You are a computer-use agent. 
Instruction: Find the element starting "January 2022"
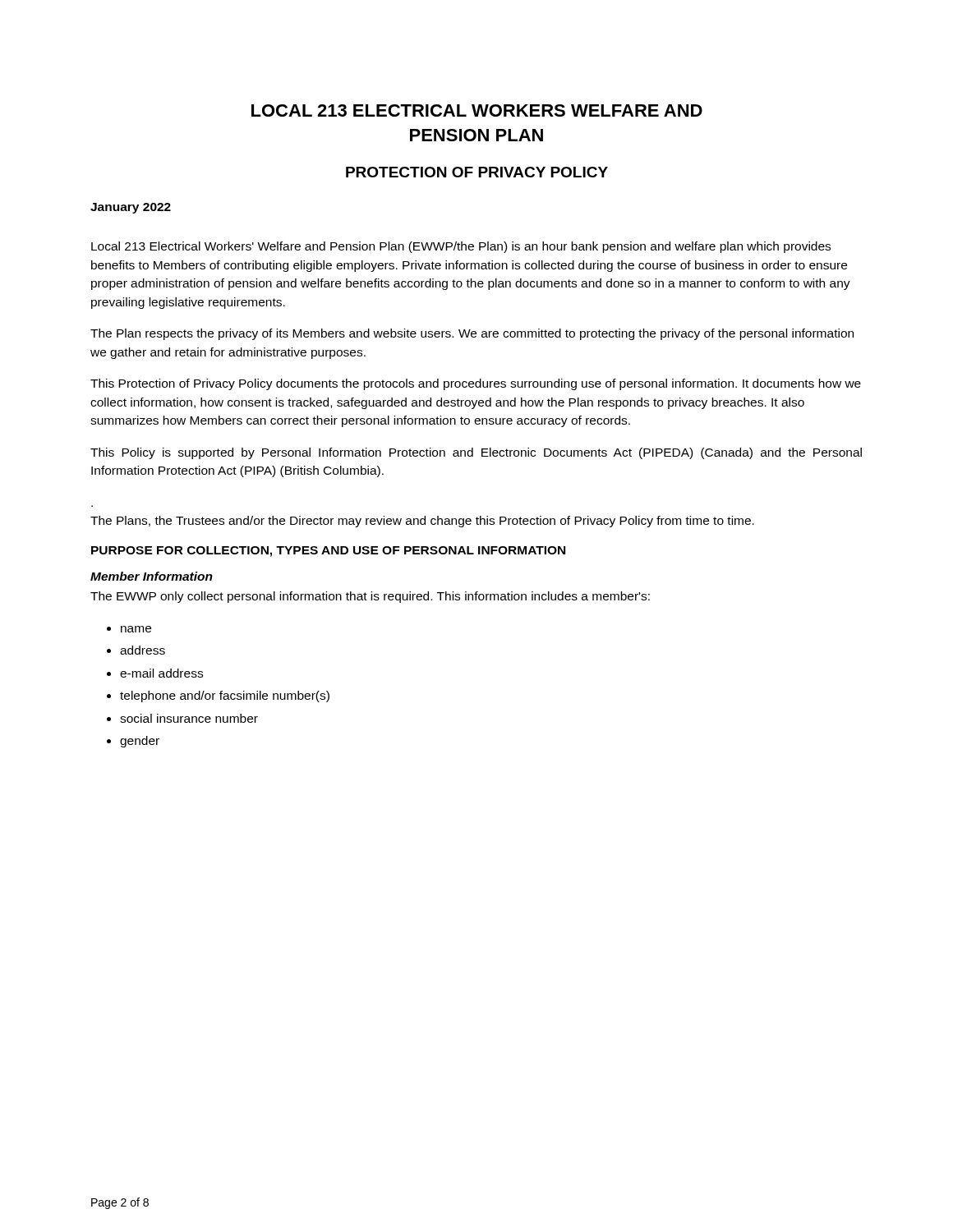pos(131,207)
